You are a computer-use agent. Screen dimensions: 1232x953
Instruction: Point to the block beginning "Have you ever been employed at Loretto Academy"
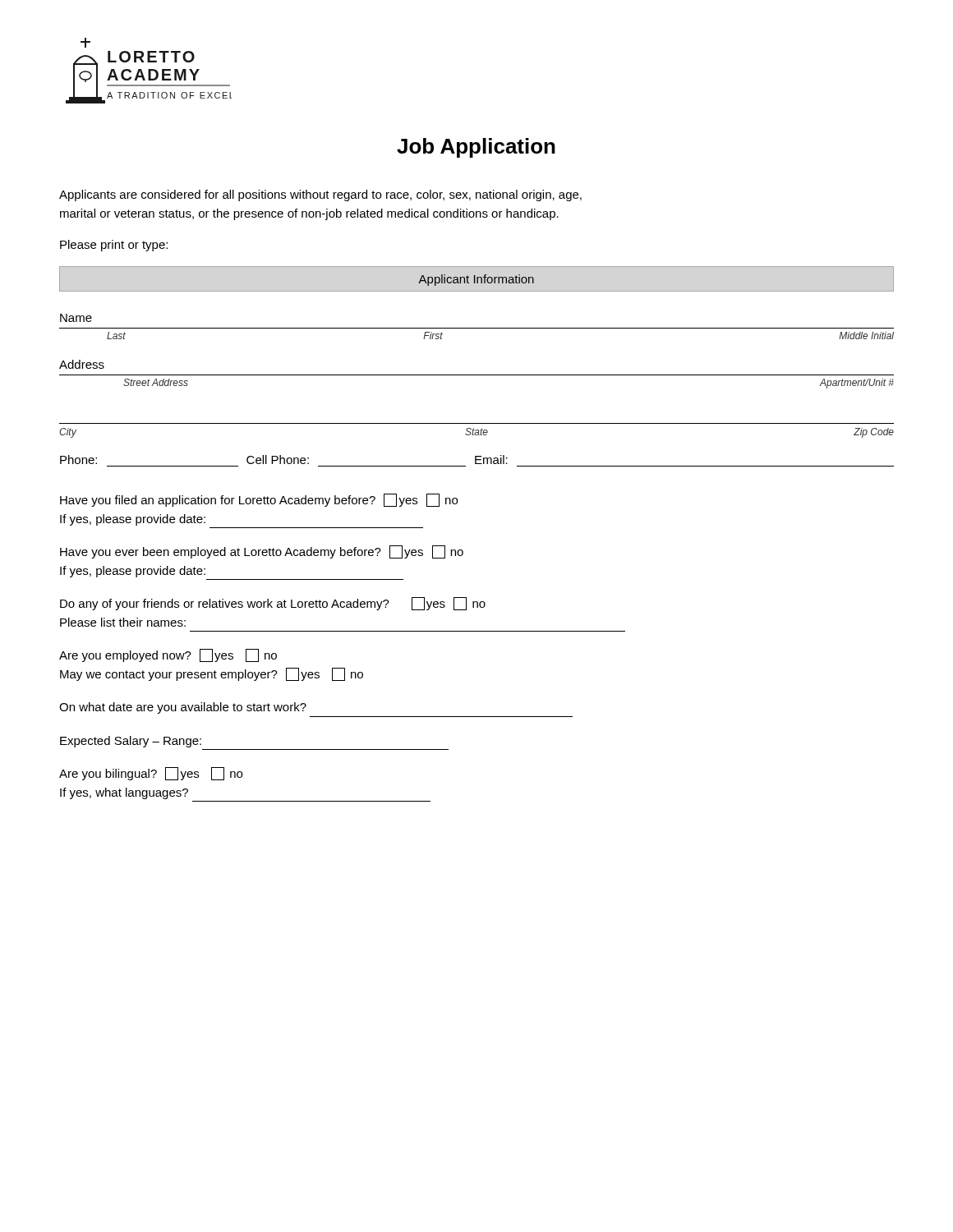coord(261,562)
